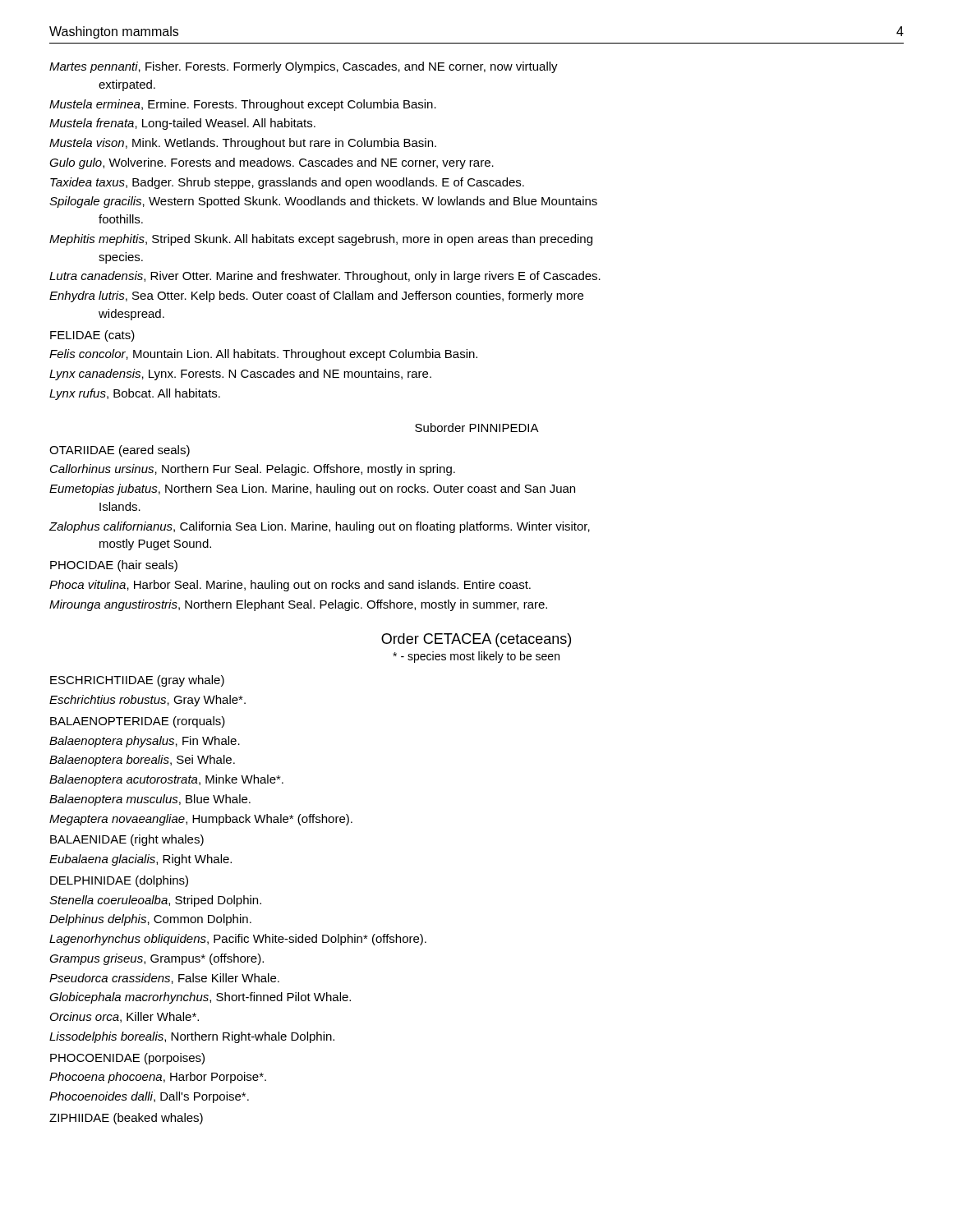Point to "FELIDAE (cats)"
The image size is (953, 1232).
[x=92, y=334]
